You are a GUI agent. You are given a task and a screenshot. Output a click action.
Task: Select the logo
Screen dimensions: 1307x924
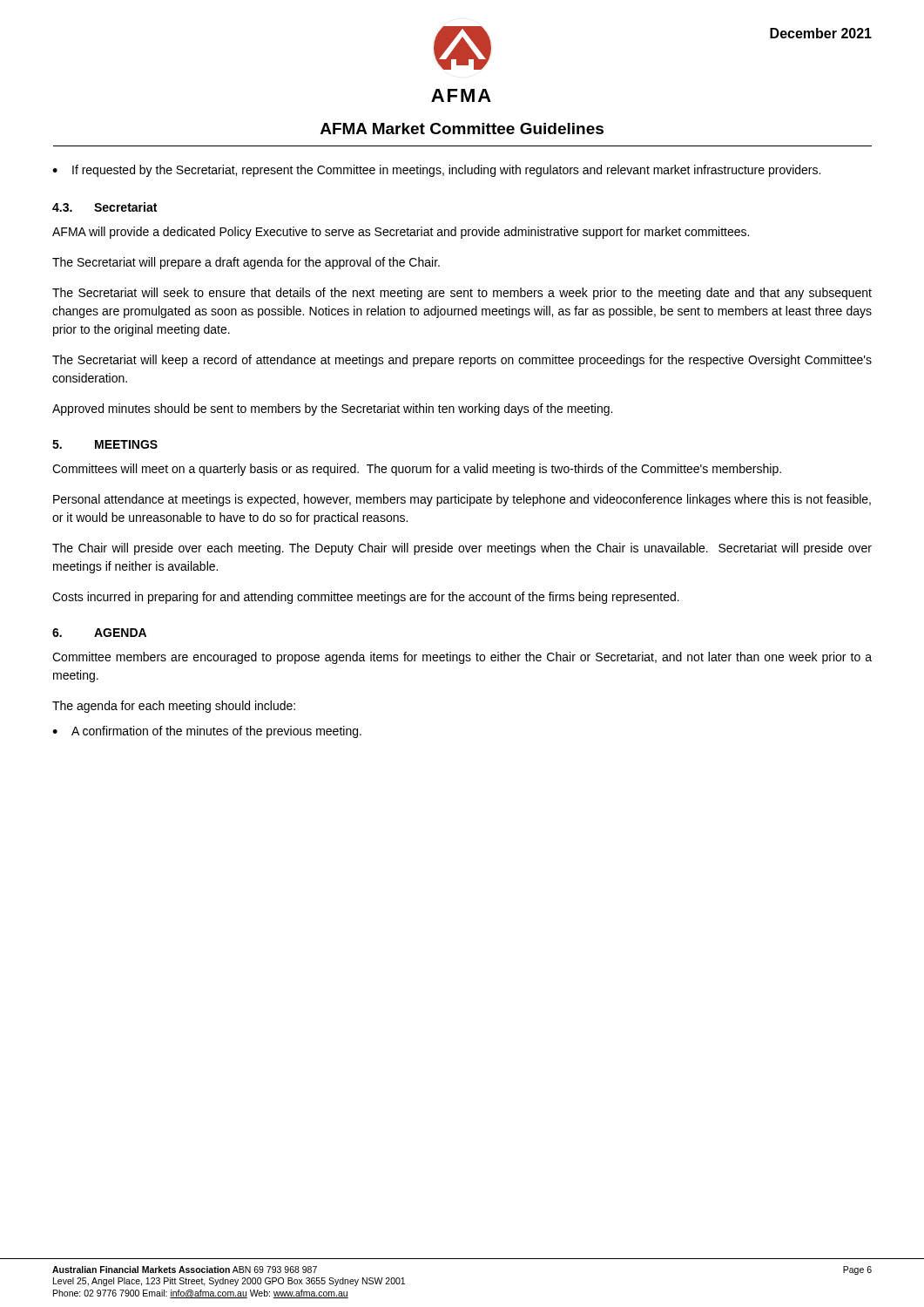pyautogui.click(x=462, y=62)
